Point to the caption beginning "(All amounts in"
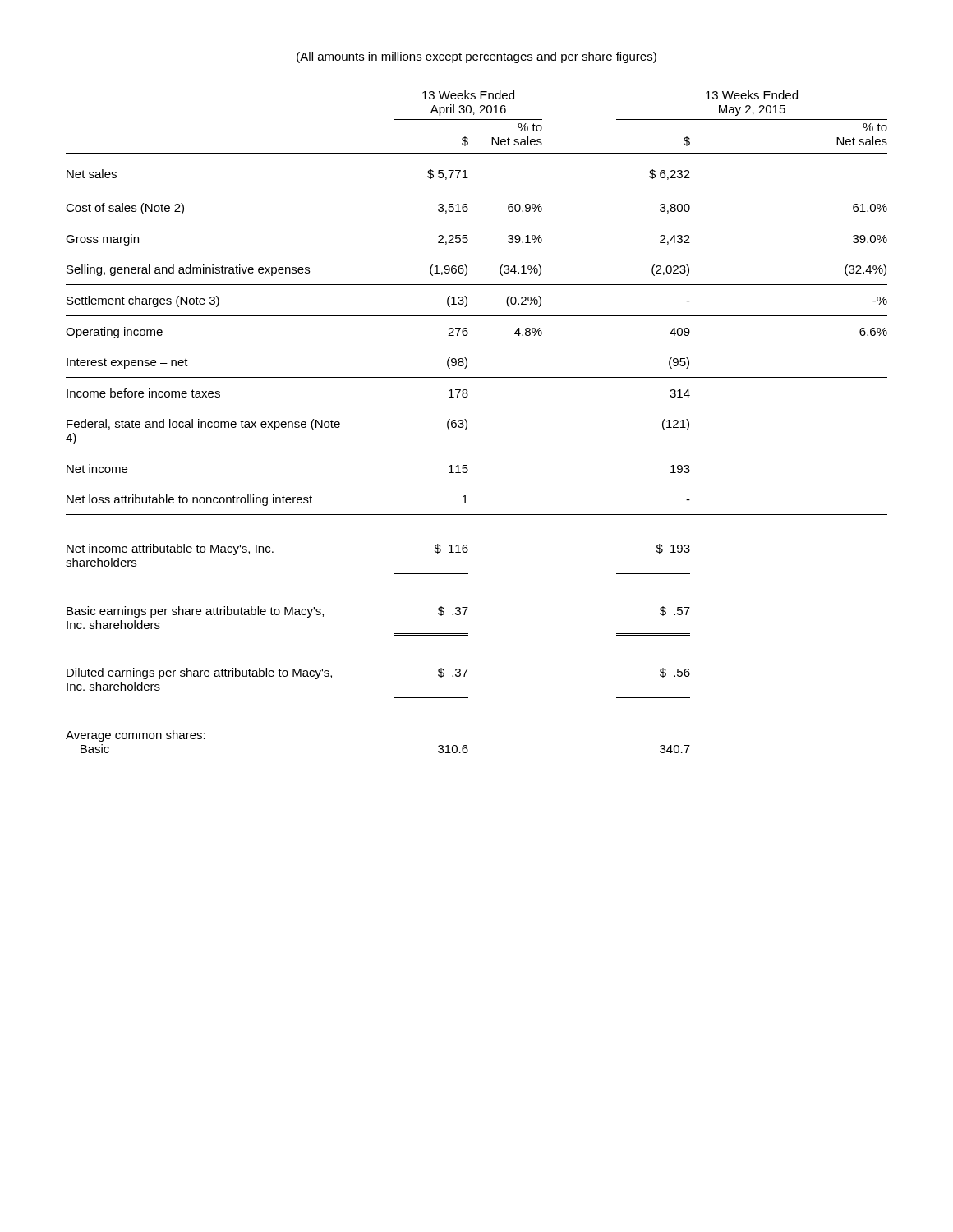Image resolution: width=953 pixels, height=1232 pixels. pos(476,56)
